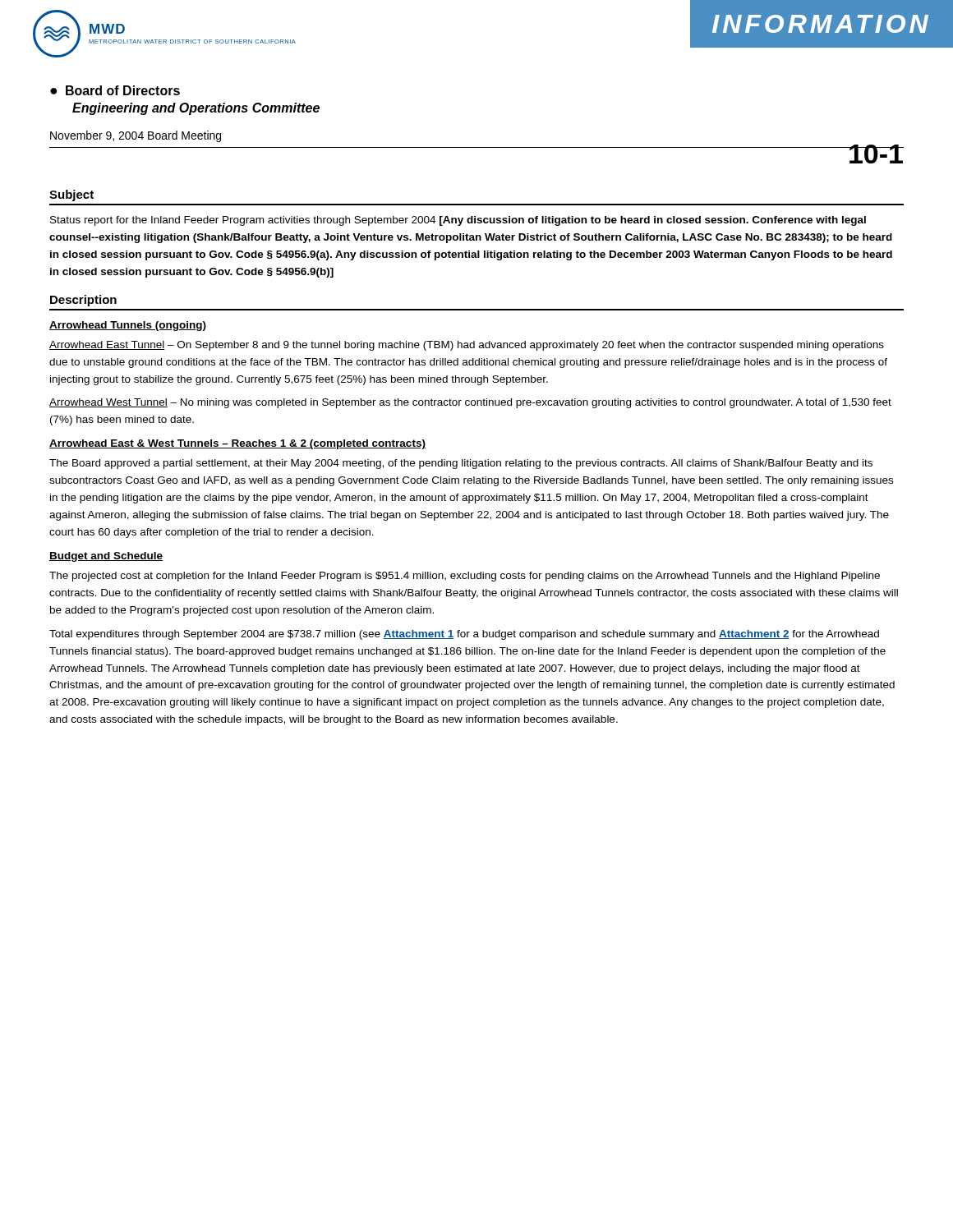Locate the text block containing "The Board approved a partial settlement, at"
Viewport: 953px width, 1232px height.
[x=471, y=497]
